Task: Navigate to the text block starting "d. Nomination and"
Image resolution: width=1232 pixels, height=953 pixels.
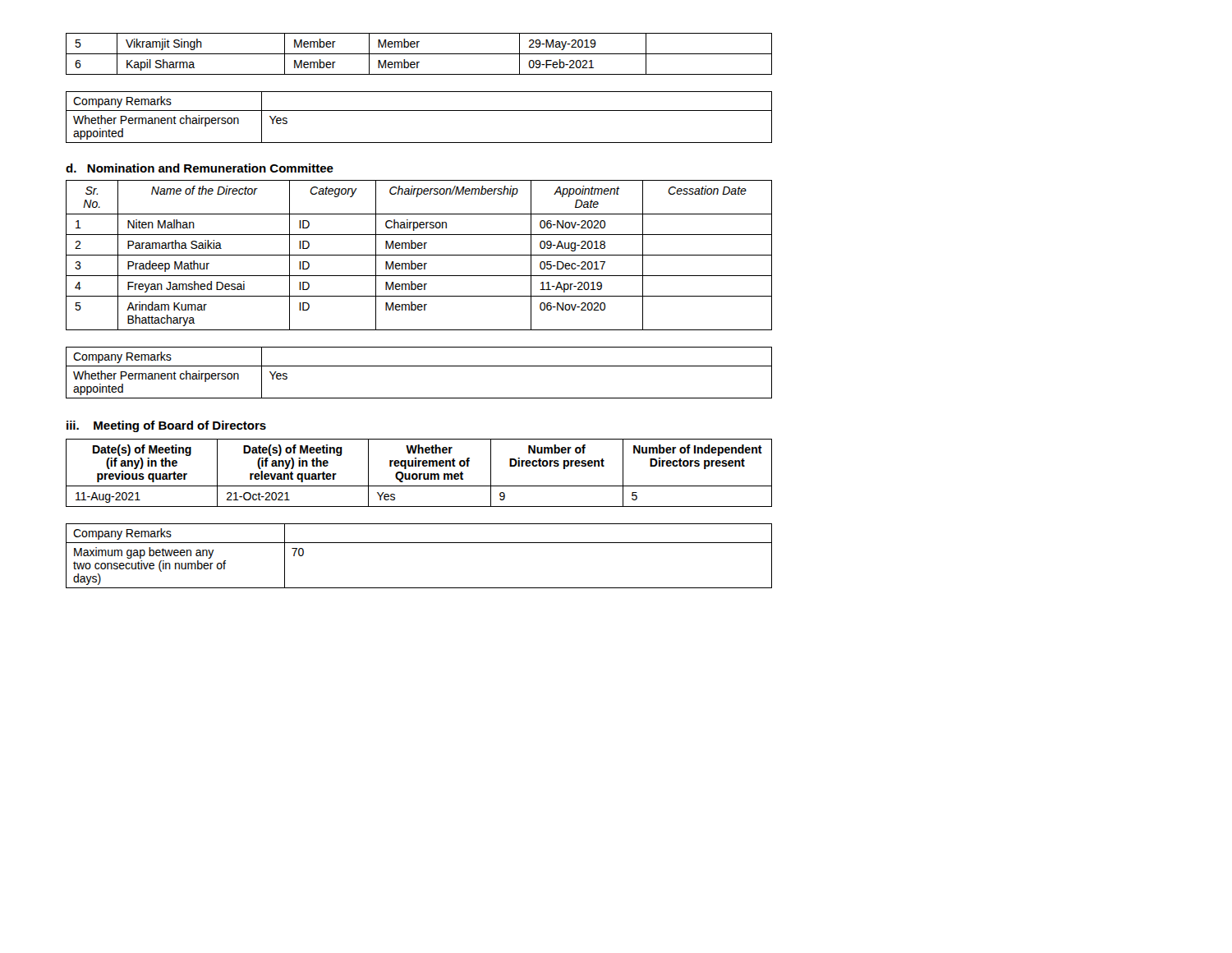Action: pos(200,168)
